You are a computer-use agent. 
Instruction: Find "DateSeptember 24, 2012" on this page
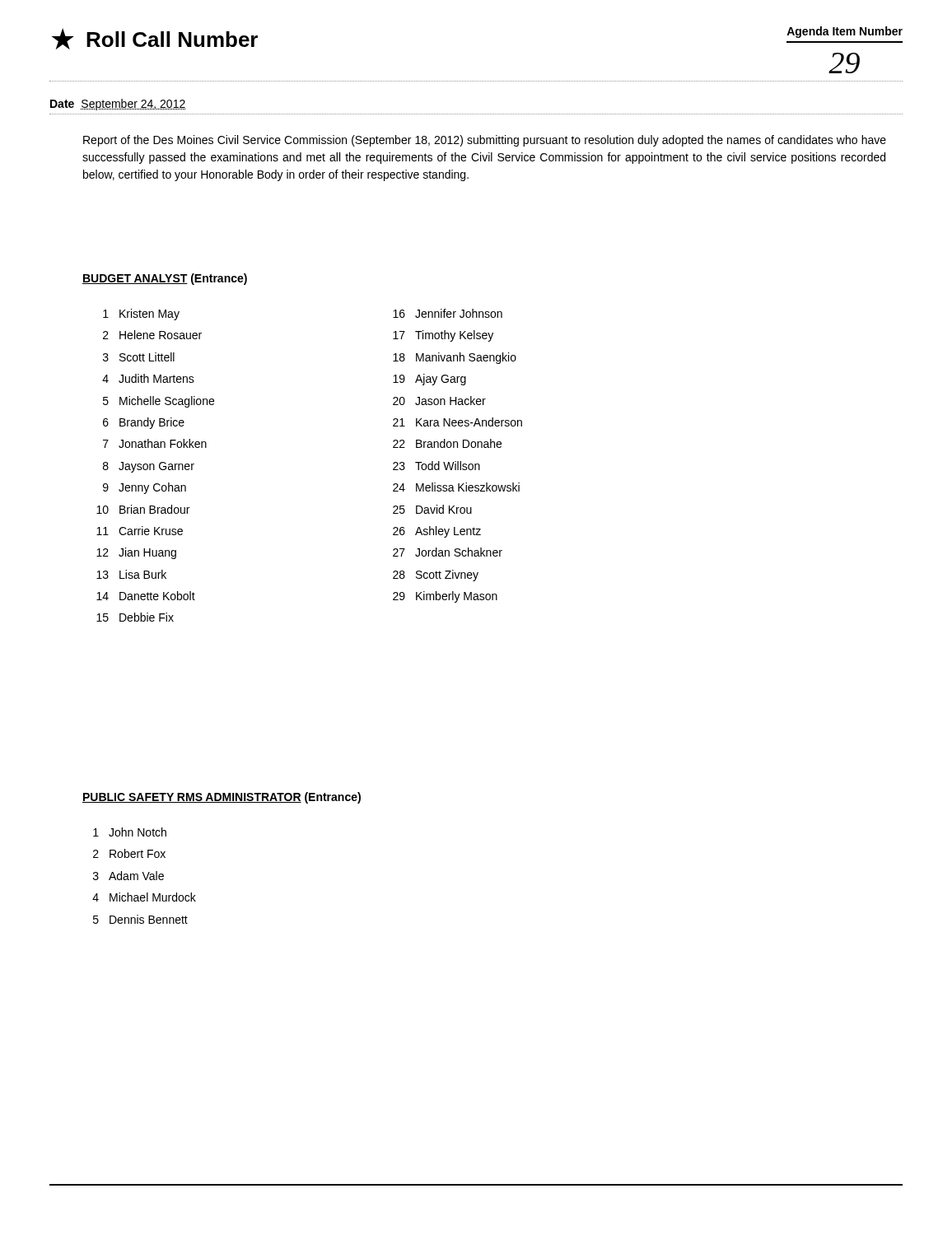tap(117, 104)
